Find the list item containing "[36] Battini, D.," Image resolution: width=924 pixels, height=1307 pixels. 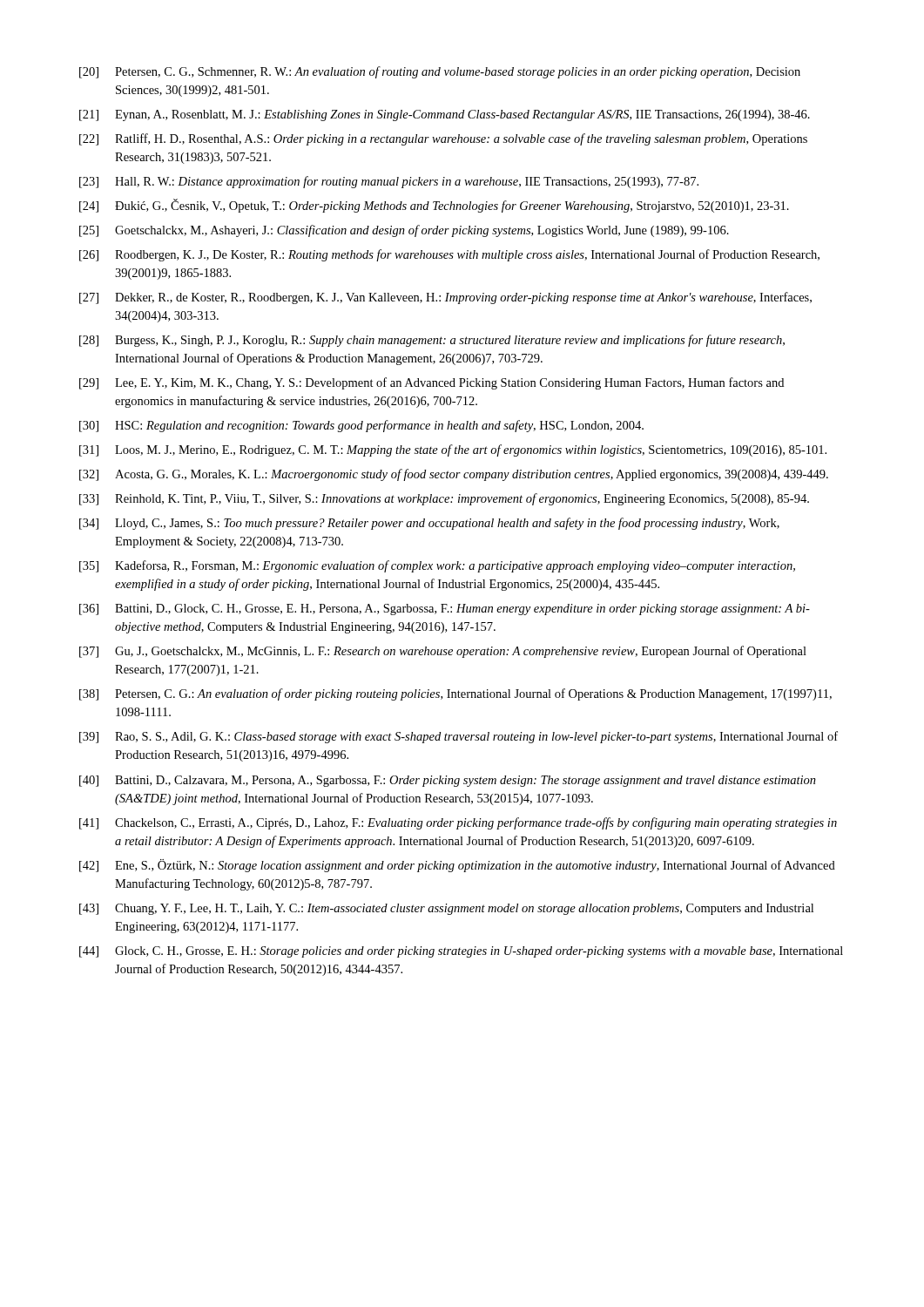point(462,618)
